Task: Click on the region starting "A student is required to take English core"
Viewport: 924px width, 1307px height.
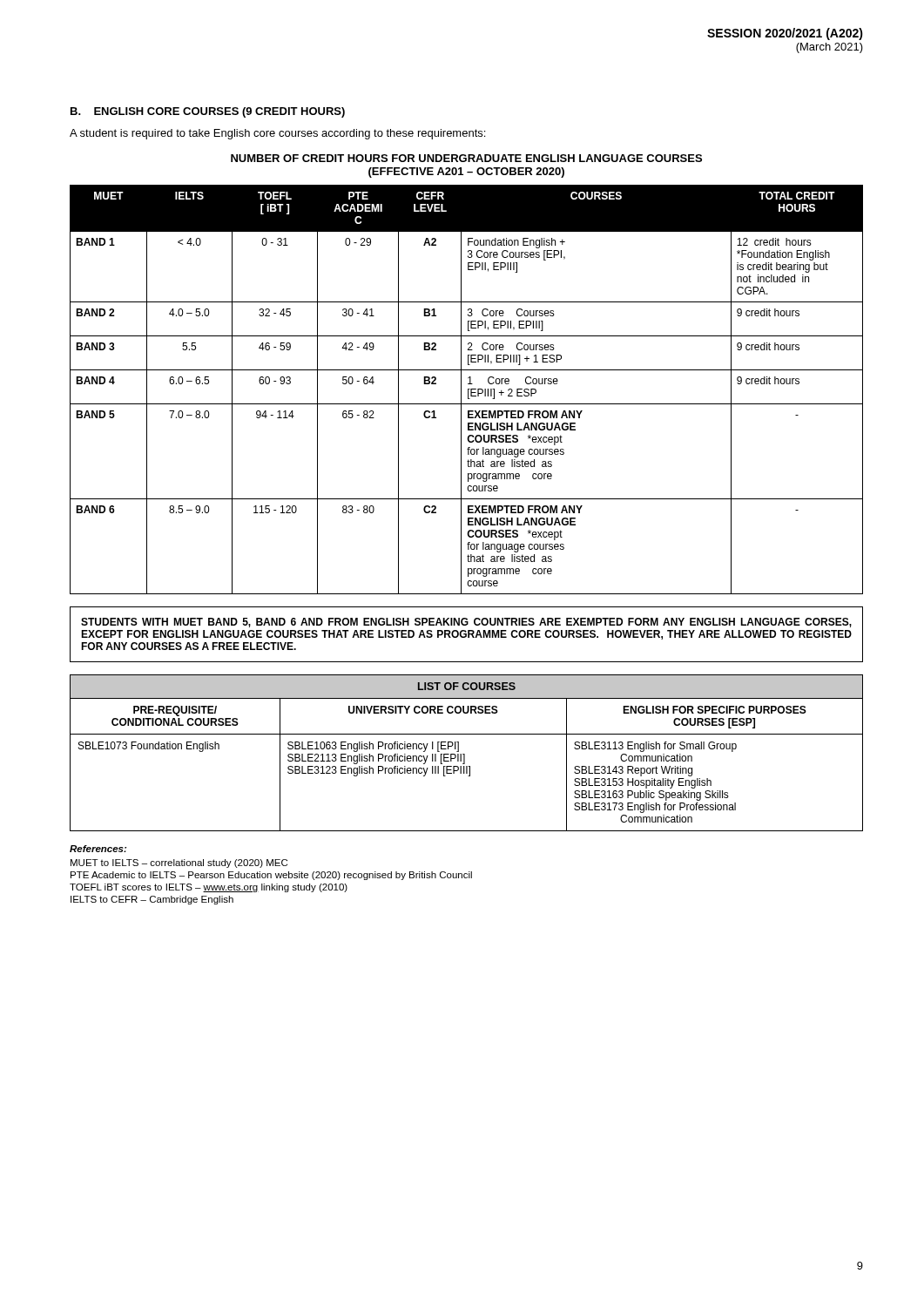Action: (278, 133)
